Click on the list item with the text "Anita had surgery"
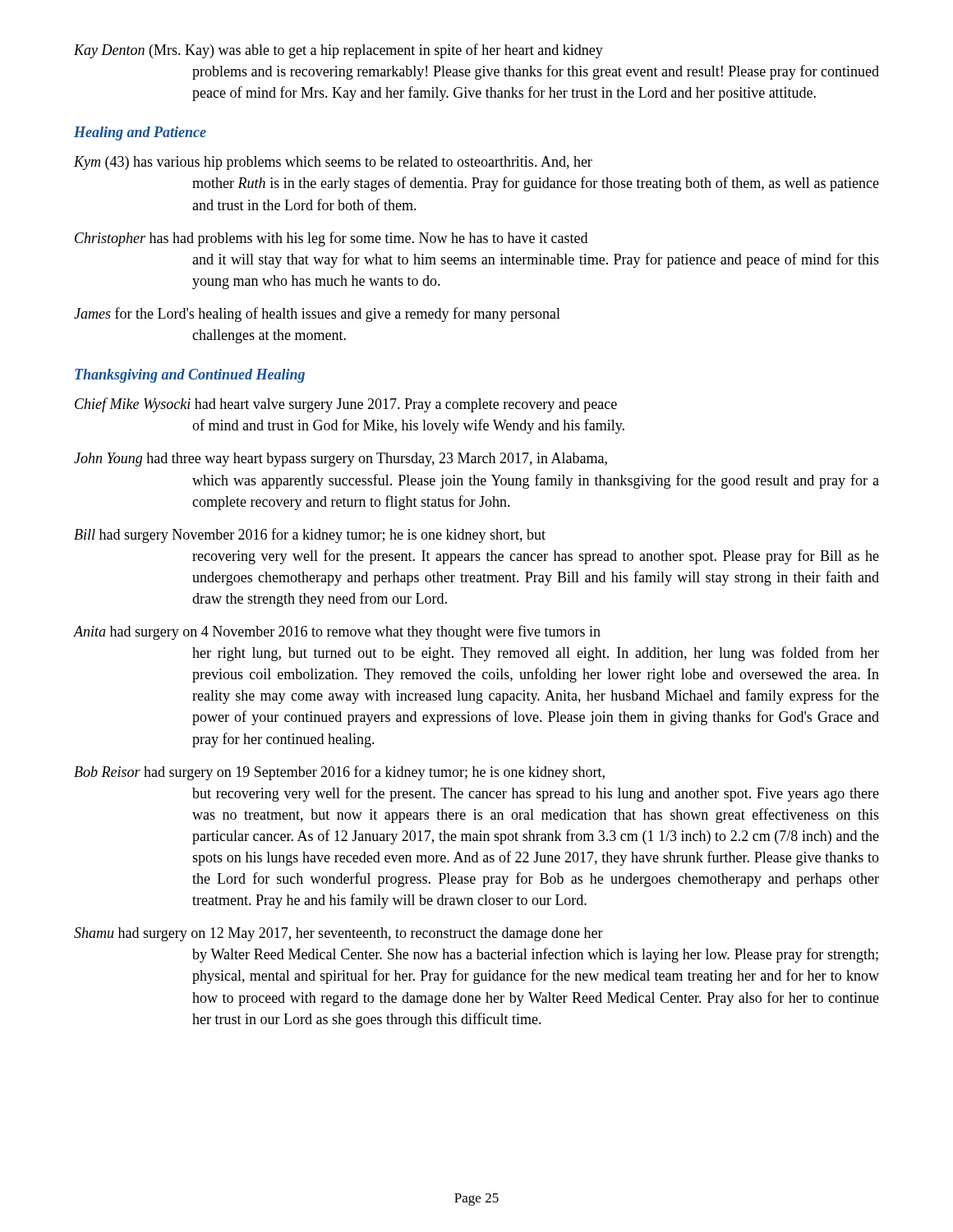Screen dimensions: 1232x953 tap(476, 686)
